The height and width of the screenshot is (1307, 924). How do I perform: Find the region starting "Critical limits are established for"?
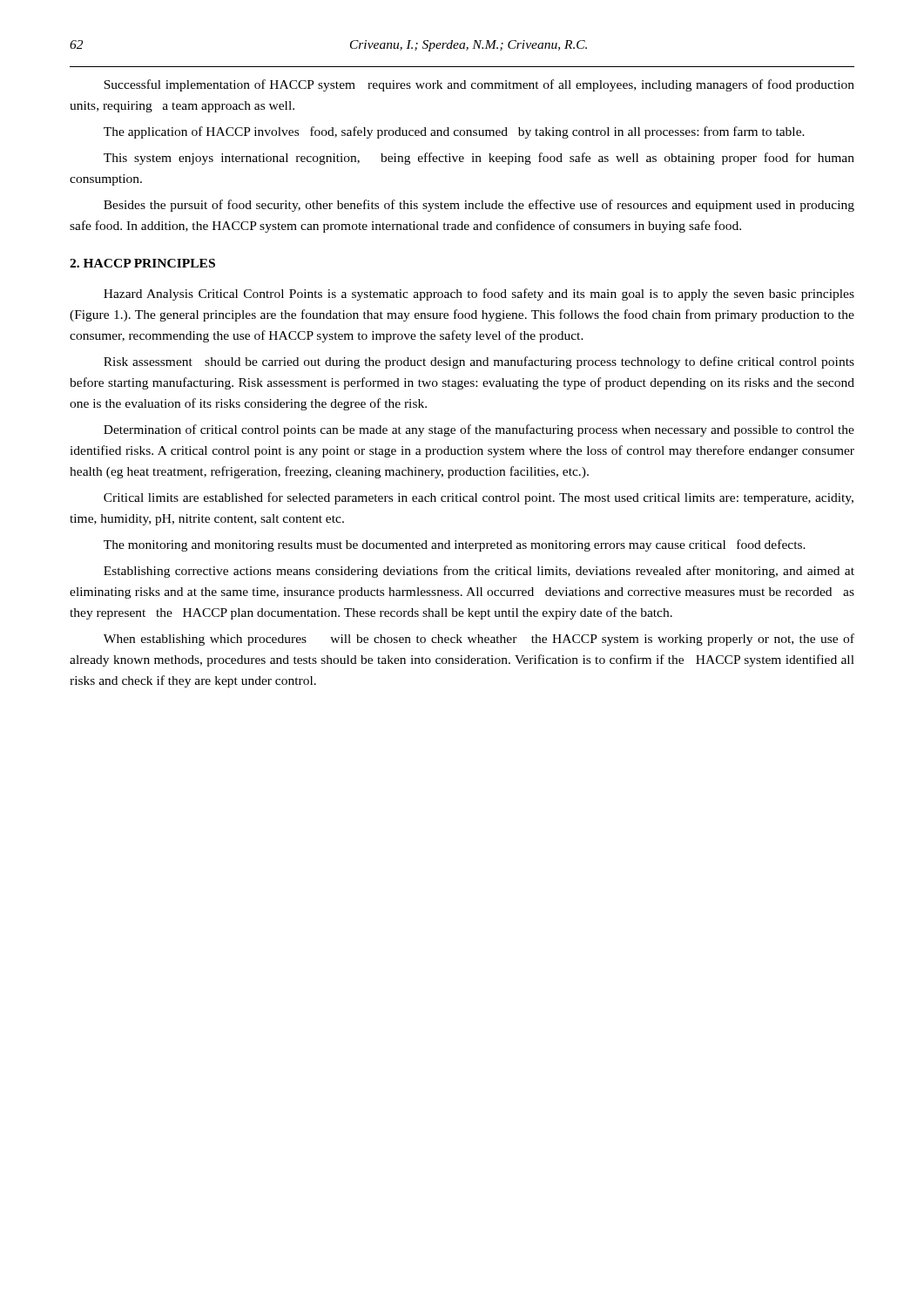[x=462, y=508]
